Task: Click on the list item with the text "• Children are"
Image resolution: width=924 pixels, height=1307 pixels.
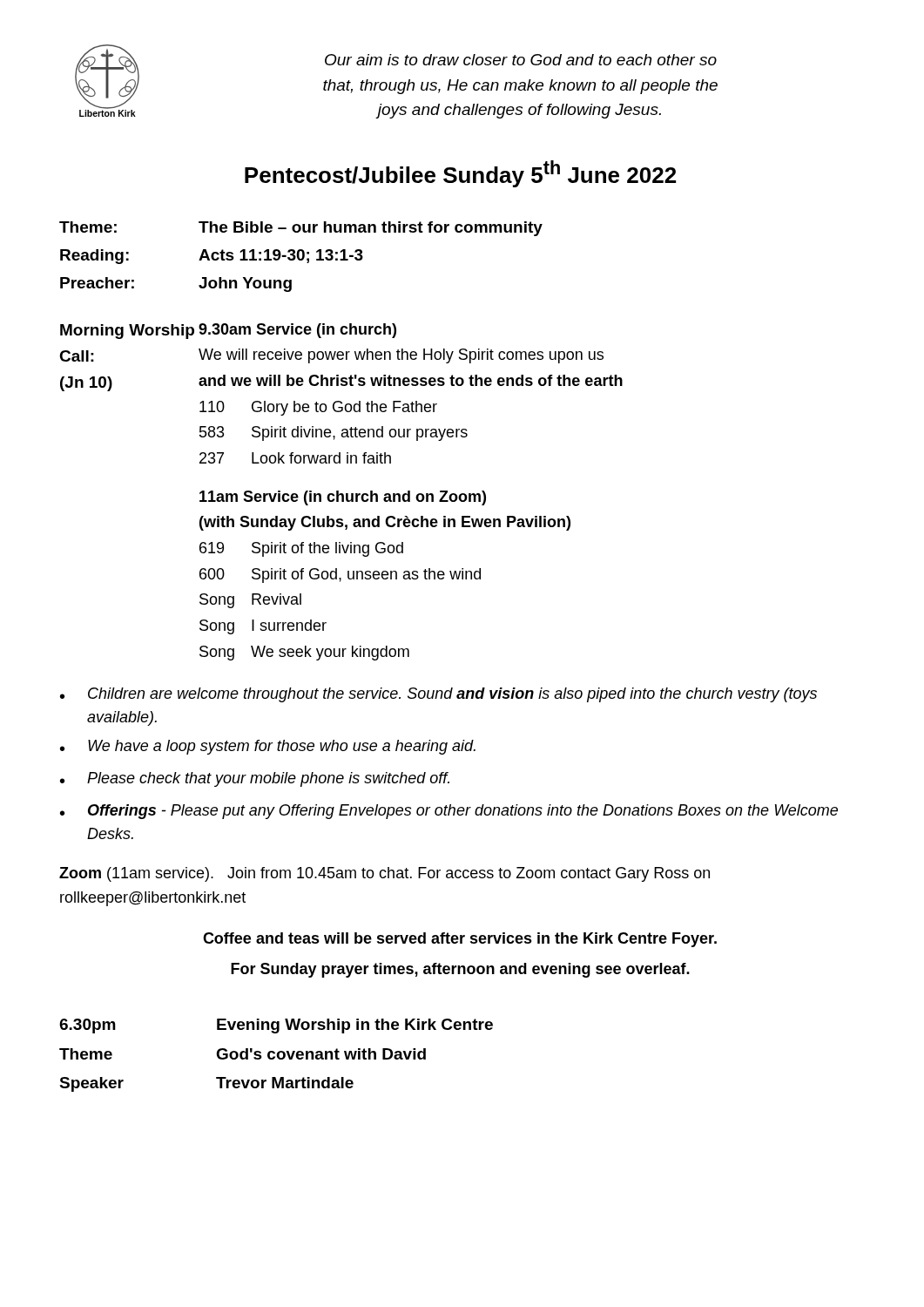Action: [x=460, y=706]
